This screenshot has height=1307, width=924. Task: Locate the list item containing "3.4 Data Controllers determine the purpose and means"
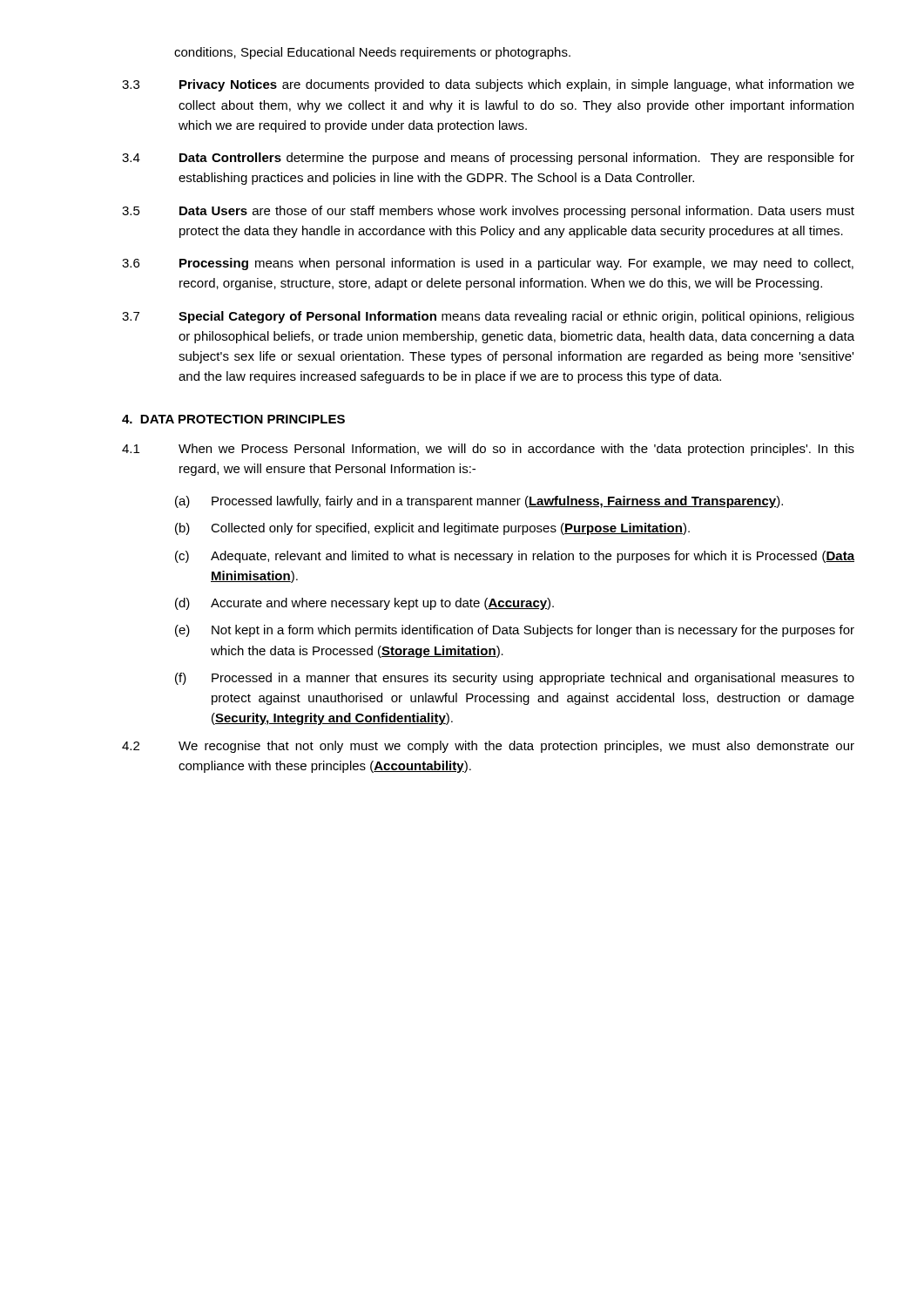[x=488, y=168]
